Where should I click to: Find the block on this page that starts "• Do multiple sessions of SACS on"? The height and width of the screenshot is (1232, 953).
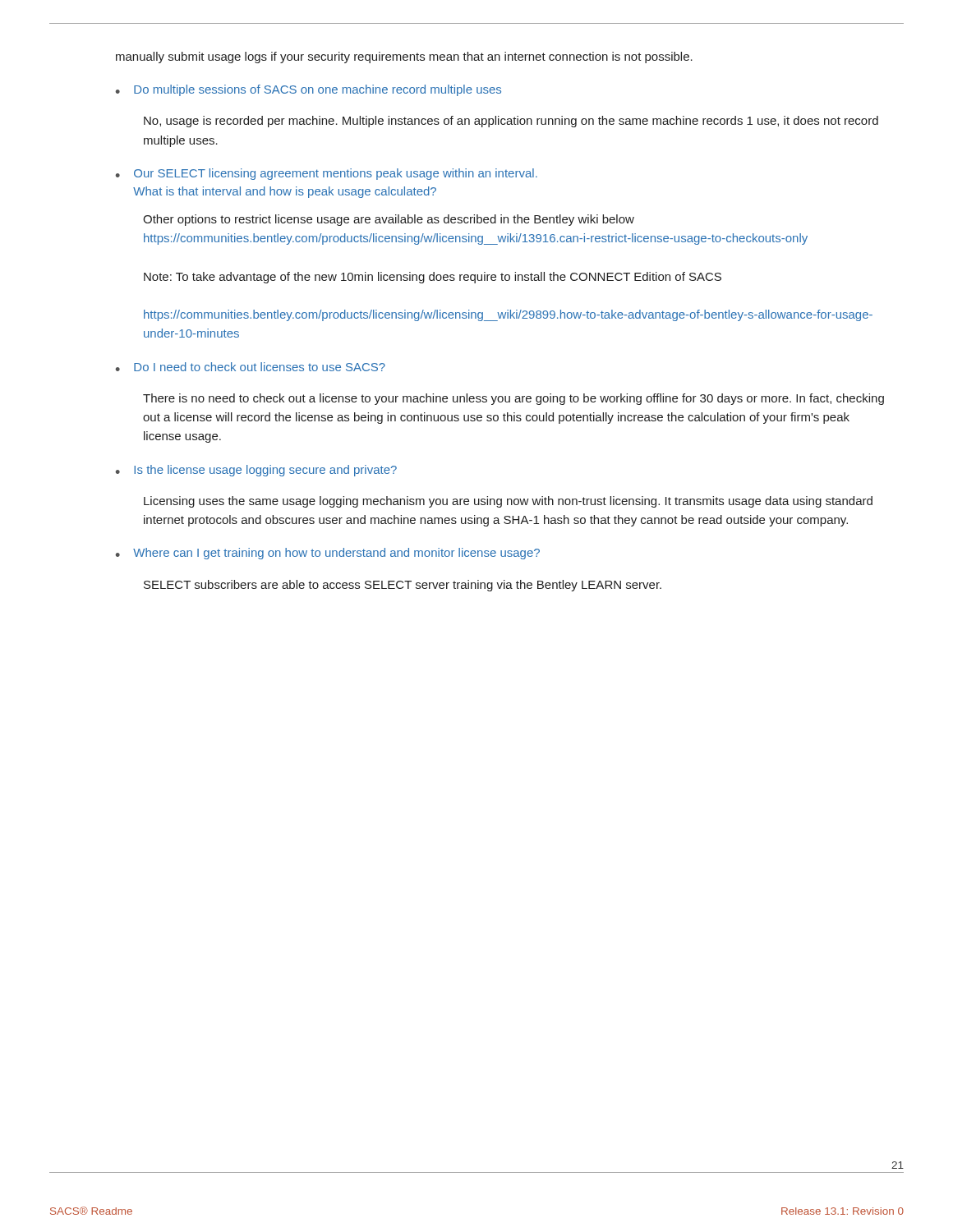[308, 92]
